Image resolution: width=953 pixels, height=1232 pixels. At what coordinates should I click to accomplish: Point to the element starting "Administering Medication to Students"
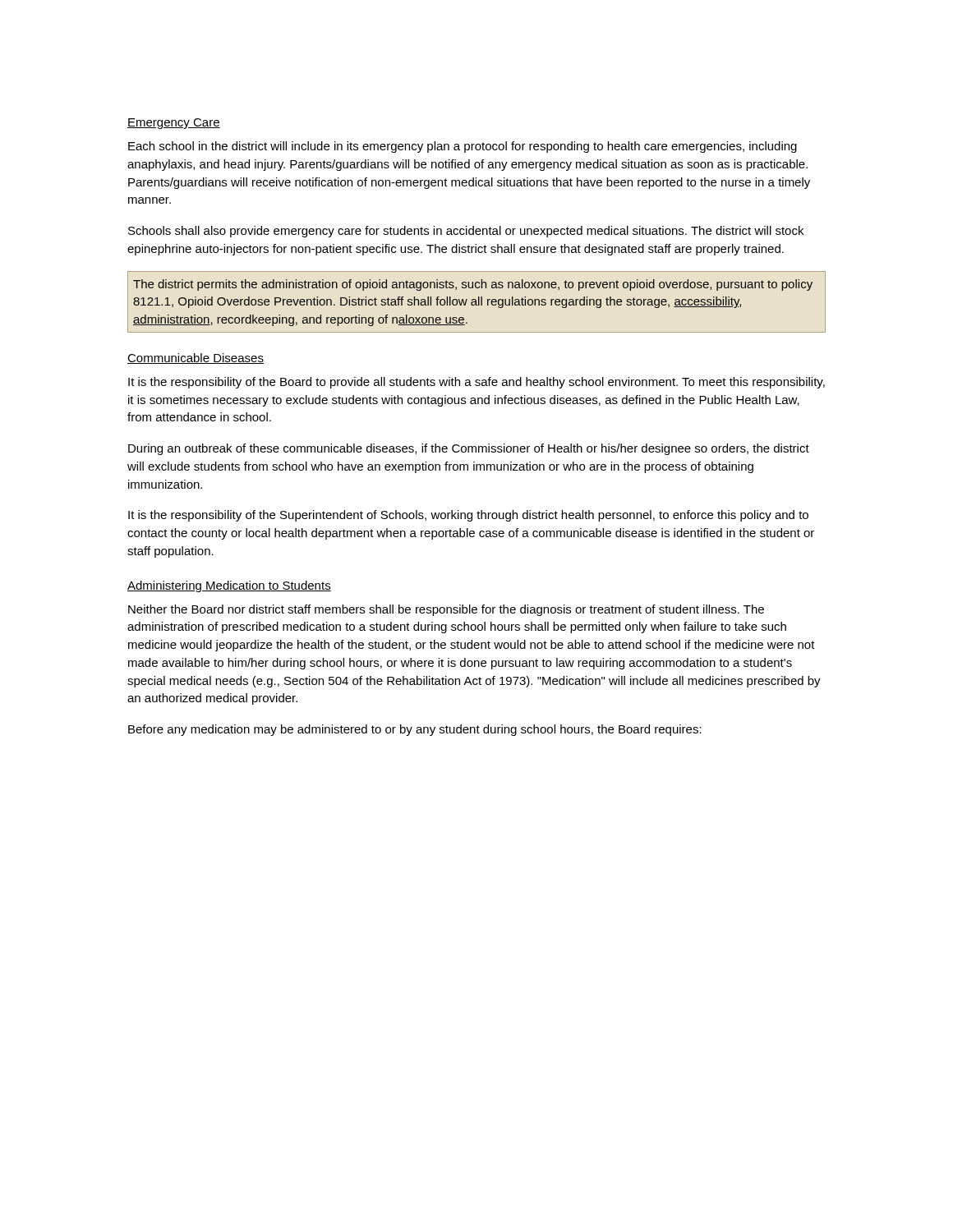pos(229,585)
